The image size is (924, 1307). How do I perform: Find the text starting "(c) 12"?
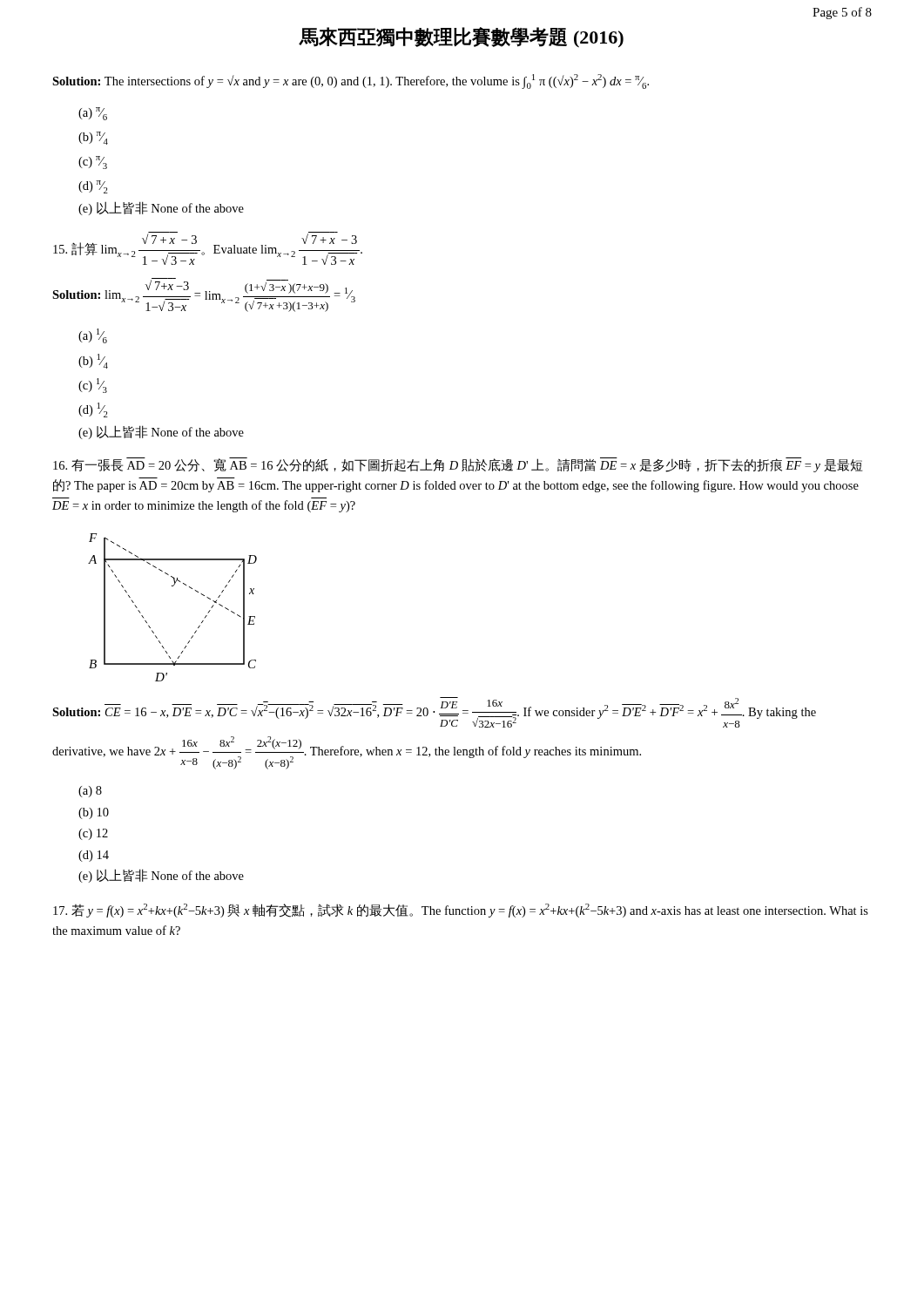[93, 833]
